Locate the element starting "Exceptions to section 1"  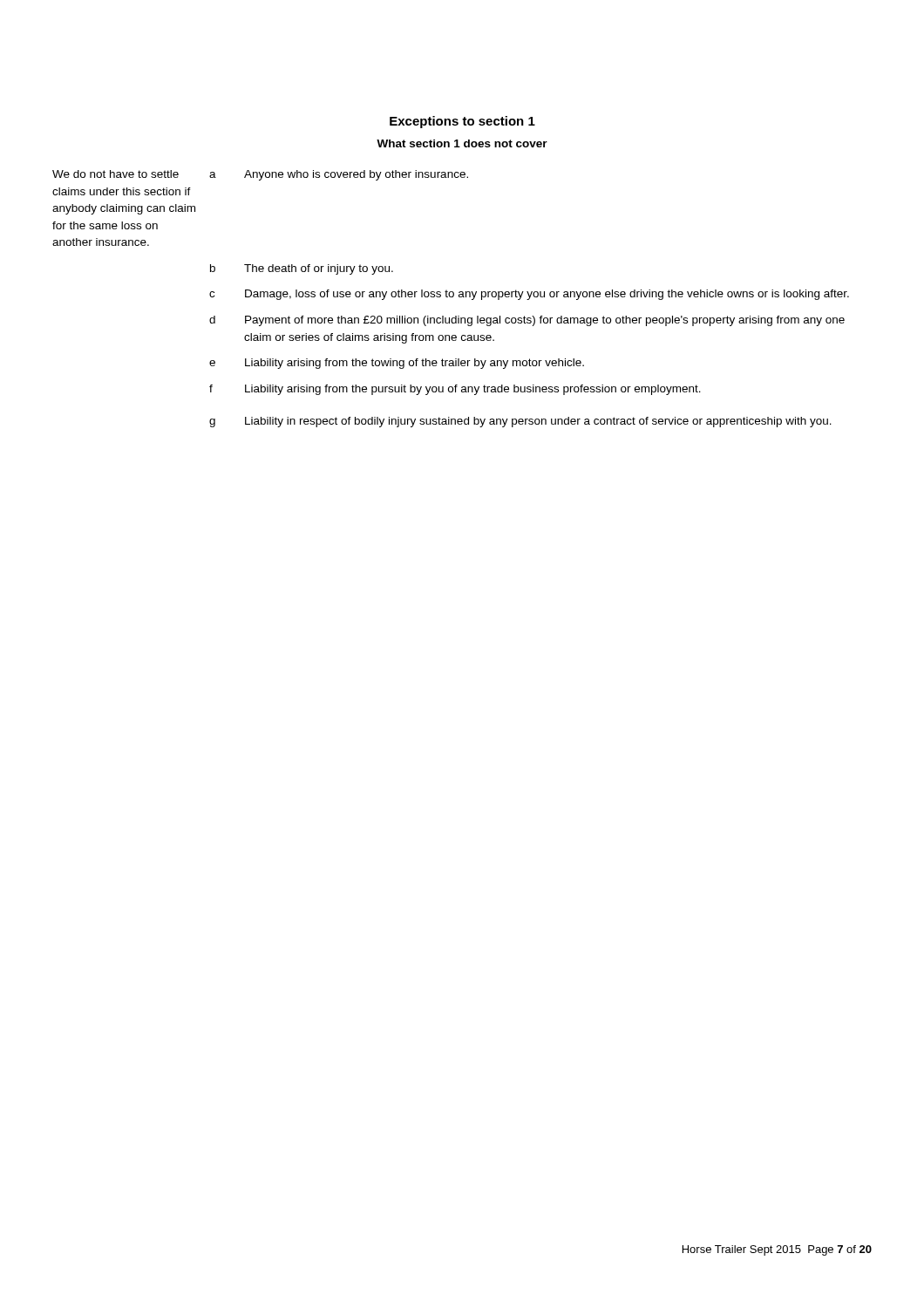coord(462,121)
